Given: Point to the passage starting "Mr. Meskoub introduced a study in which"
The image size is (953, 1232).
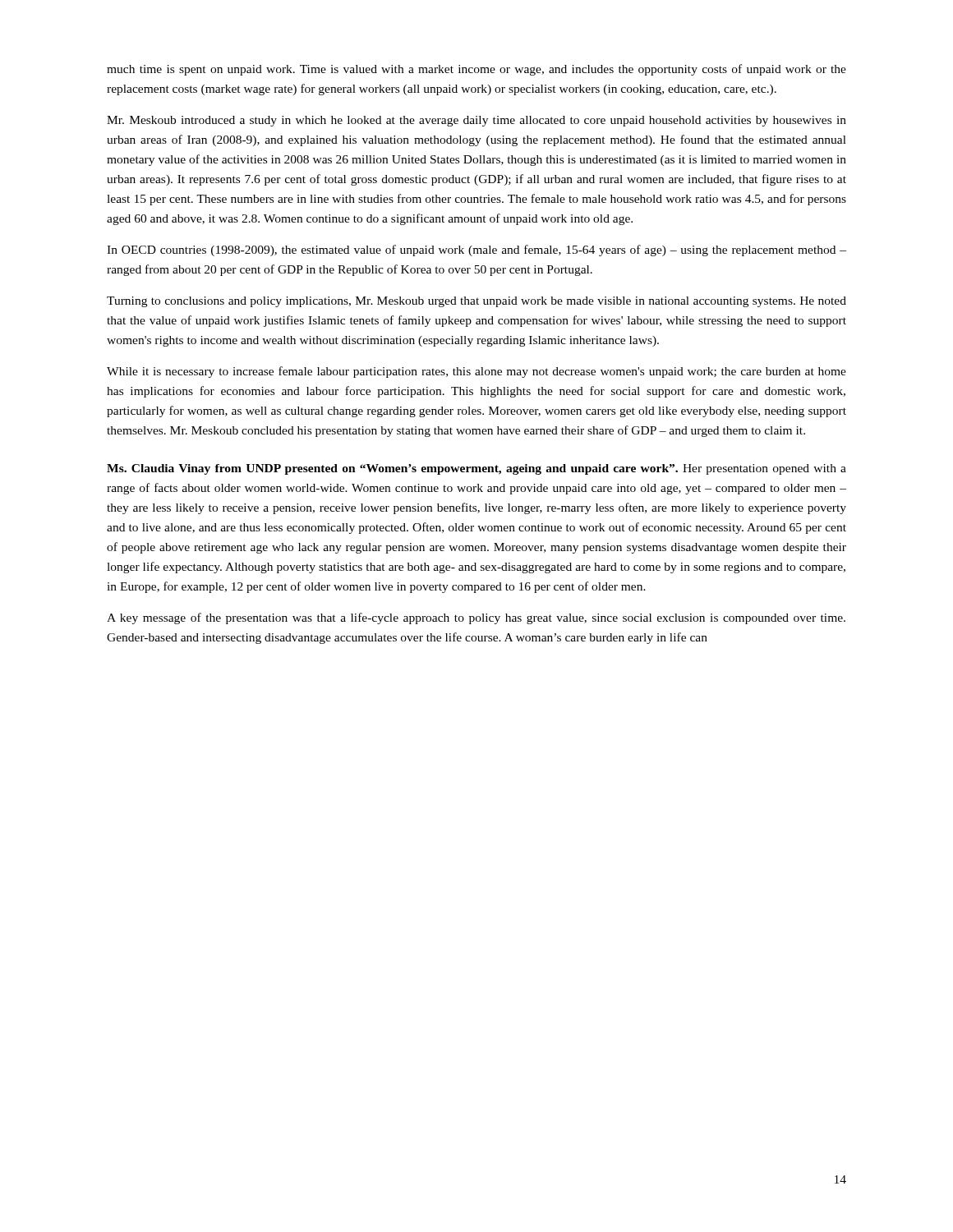Looking at the screenshot, I should pyautogui.click(x=476, y=169).
